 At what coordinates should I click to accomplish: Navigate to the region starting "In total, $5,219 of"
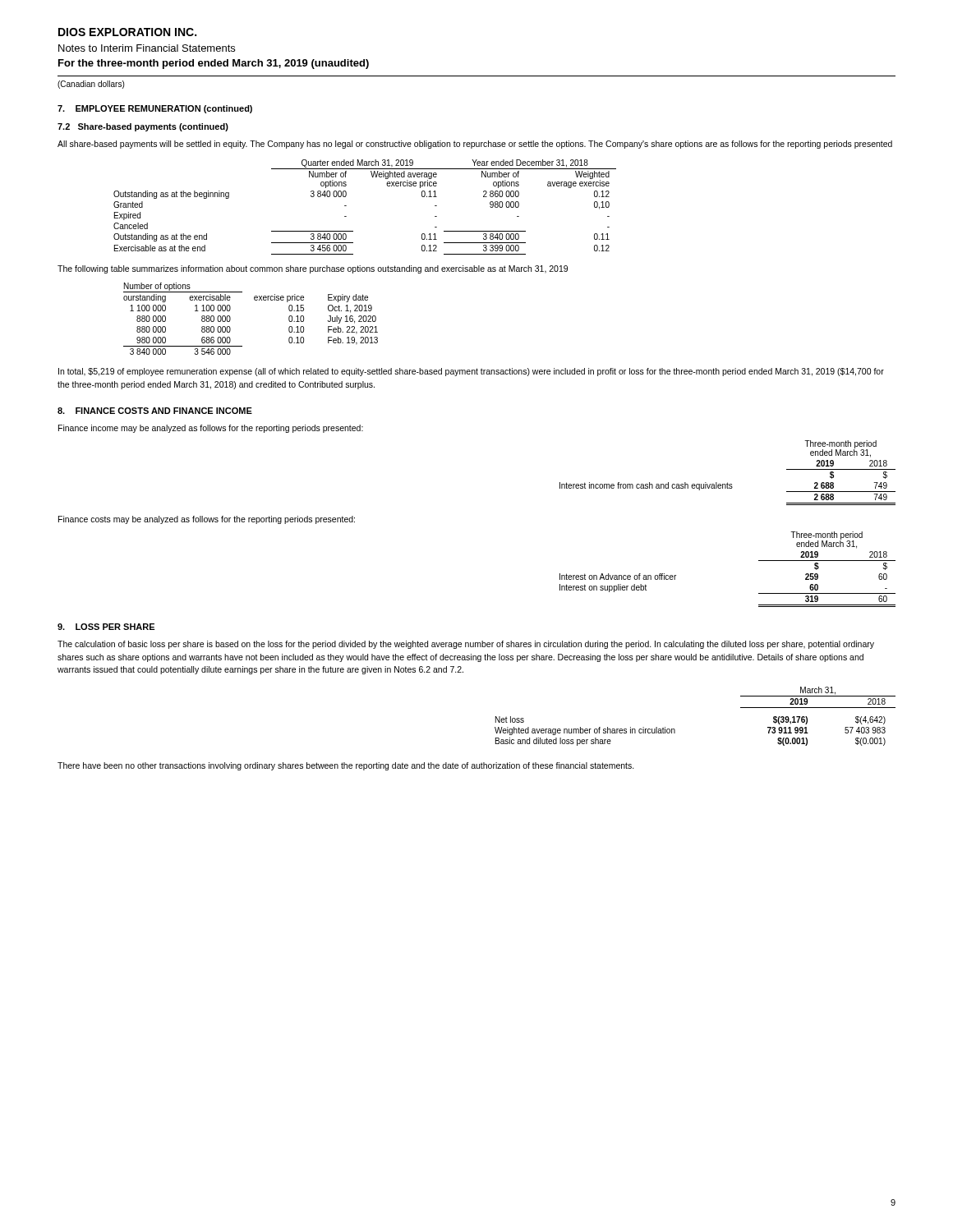pos(471,378)
